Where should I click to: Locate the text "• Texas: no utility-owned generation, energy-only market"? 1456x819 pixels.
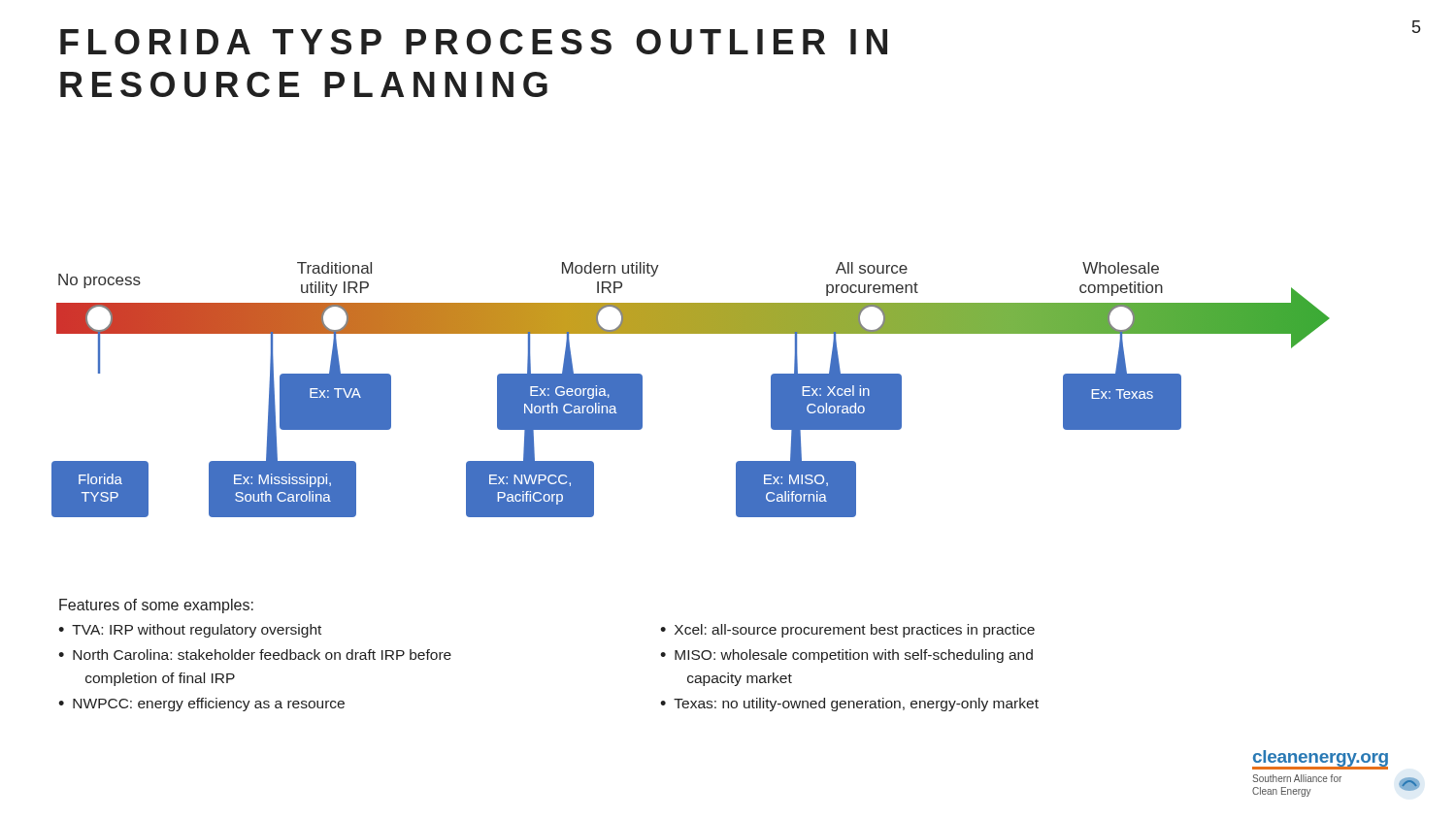click(x=849, y=704)
